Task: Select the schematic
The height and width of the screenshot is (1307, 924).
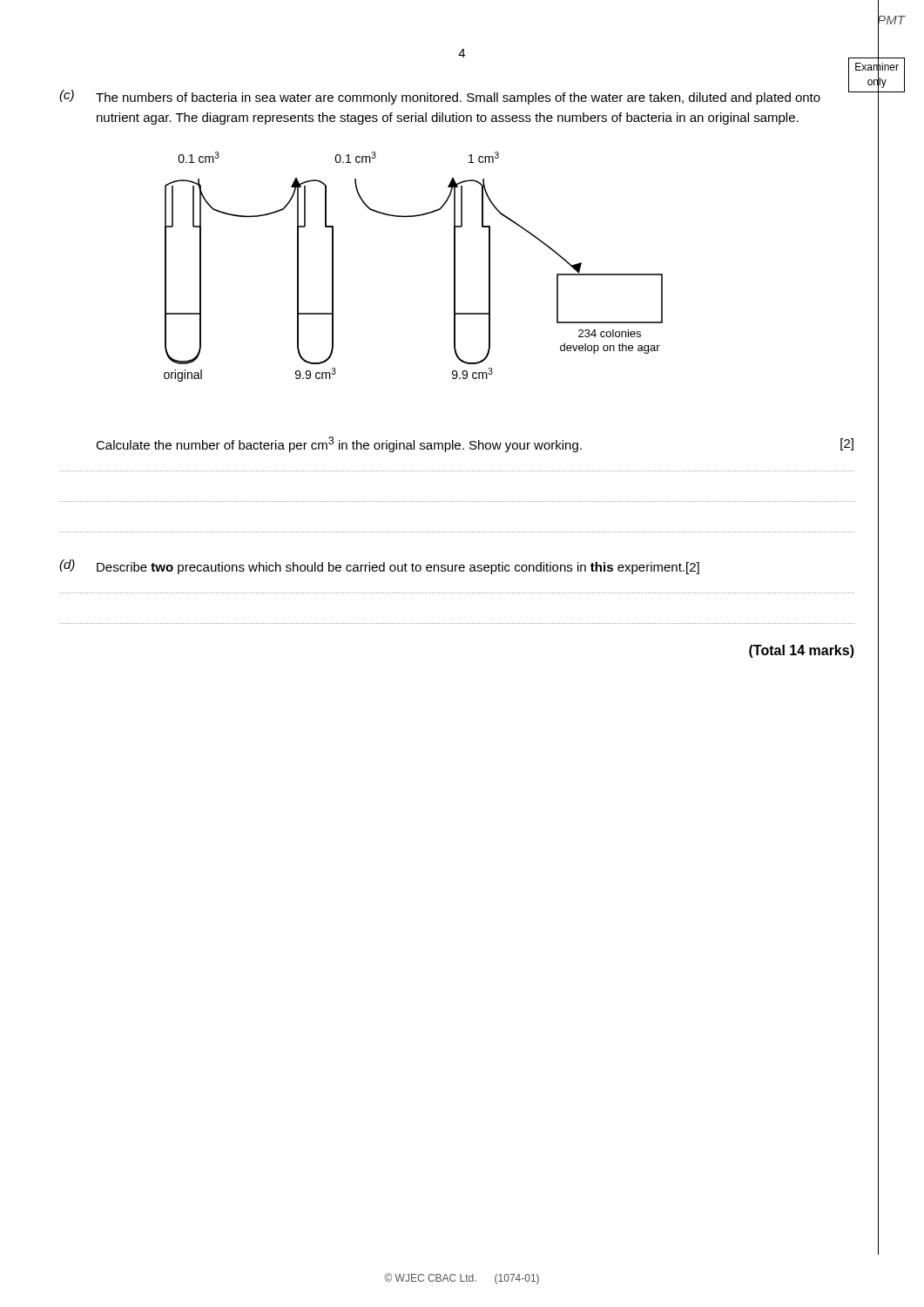Action: (475, 278)
